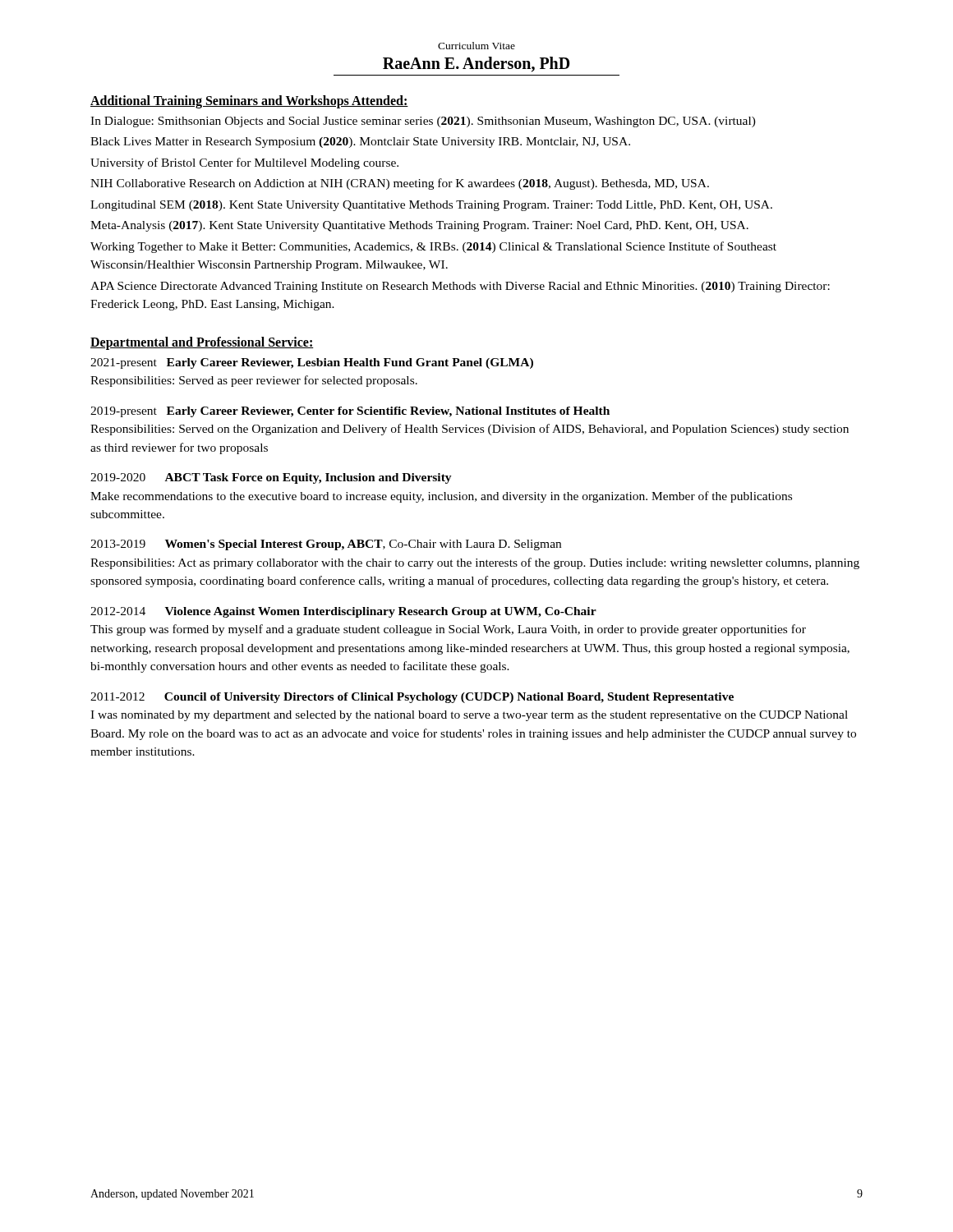The image size is (953, 1232).
Task: Point to the block beginning "Longitudinal SEM (2018). Kent State University Quantitative"
Action: 432,204
